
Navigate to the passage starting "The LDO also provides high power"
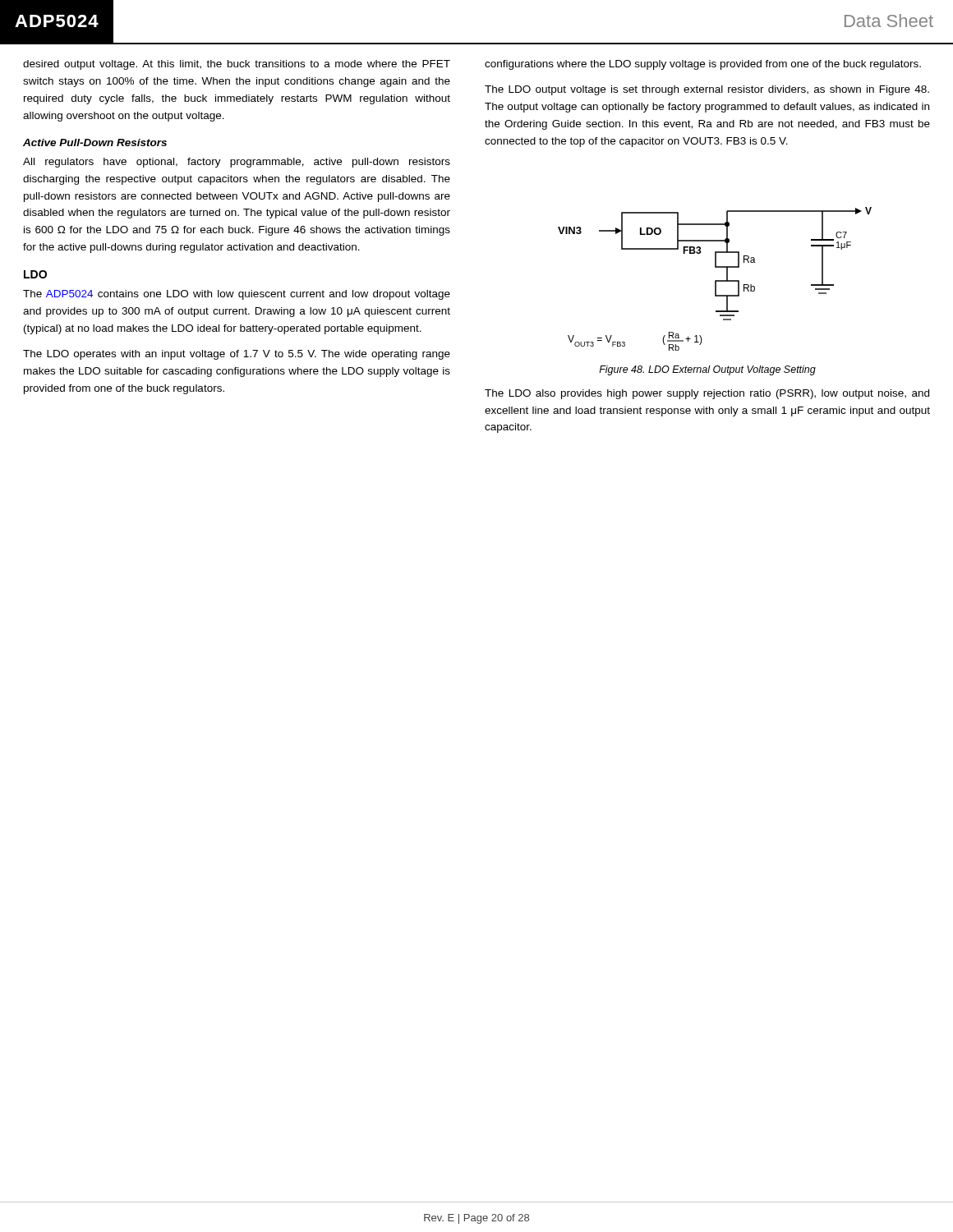click(707, 410)
